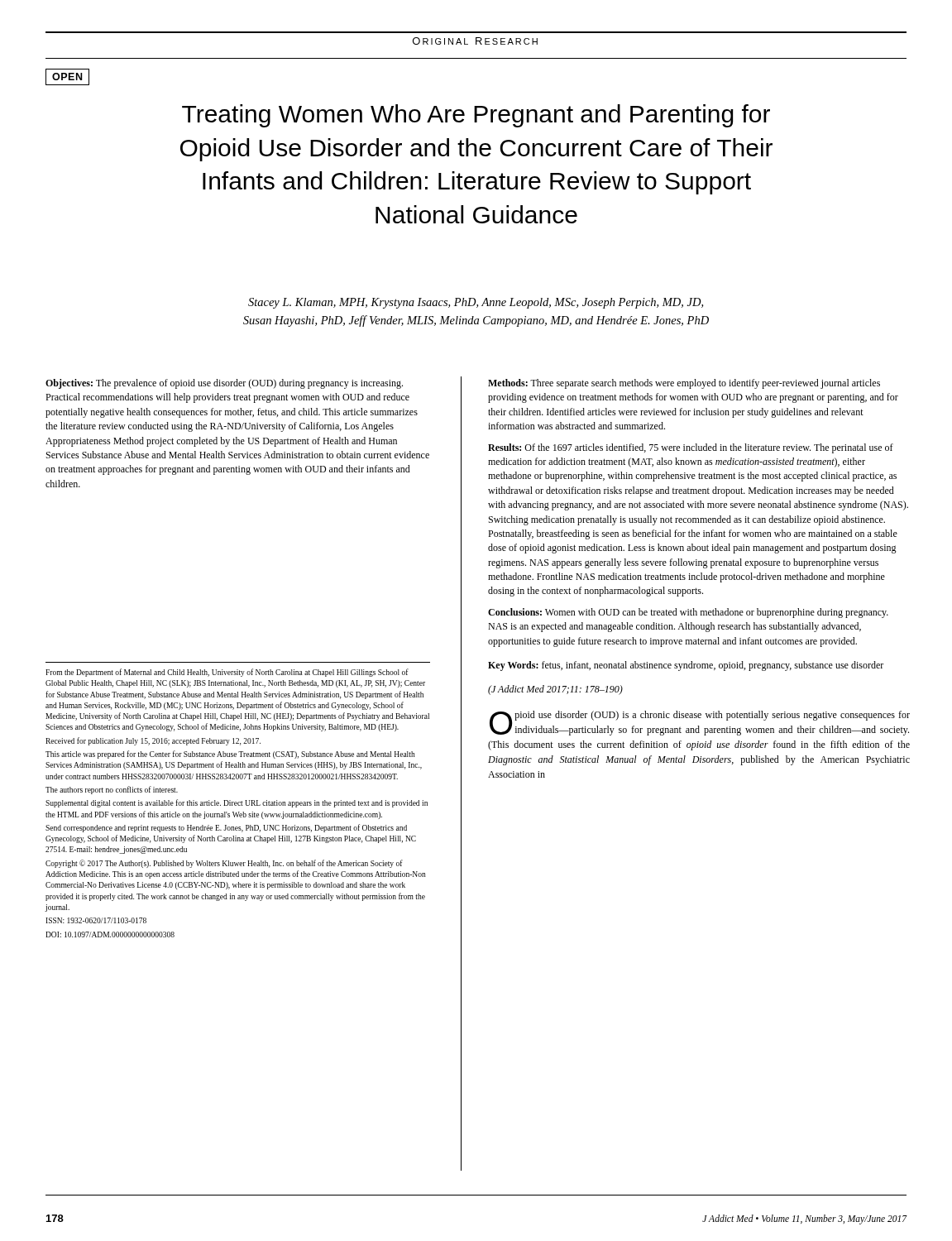Find the block on this page that starts "Stacey L. Klaman, MPH, Krystyna Isaacs,"
This screenshot has width=952, height=1241.
click(476, 311)
